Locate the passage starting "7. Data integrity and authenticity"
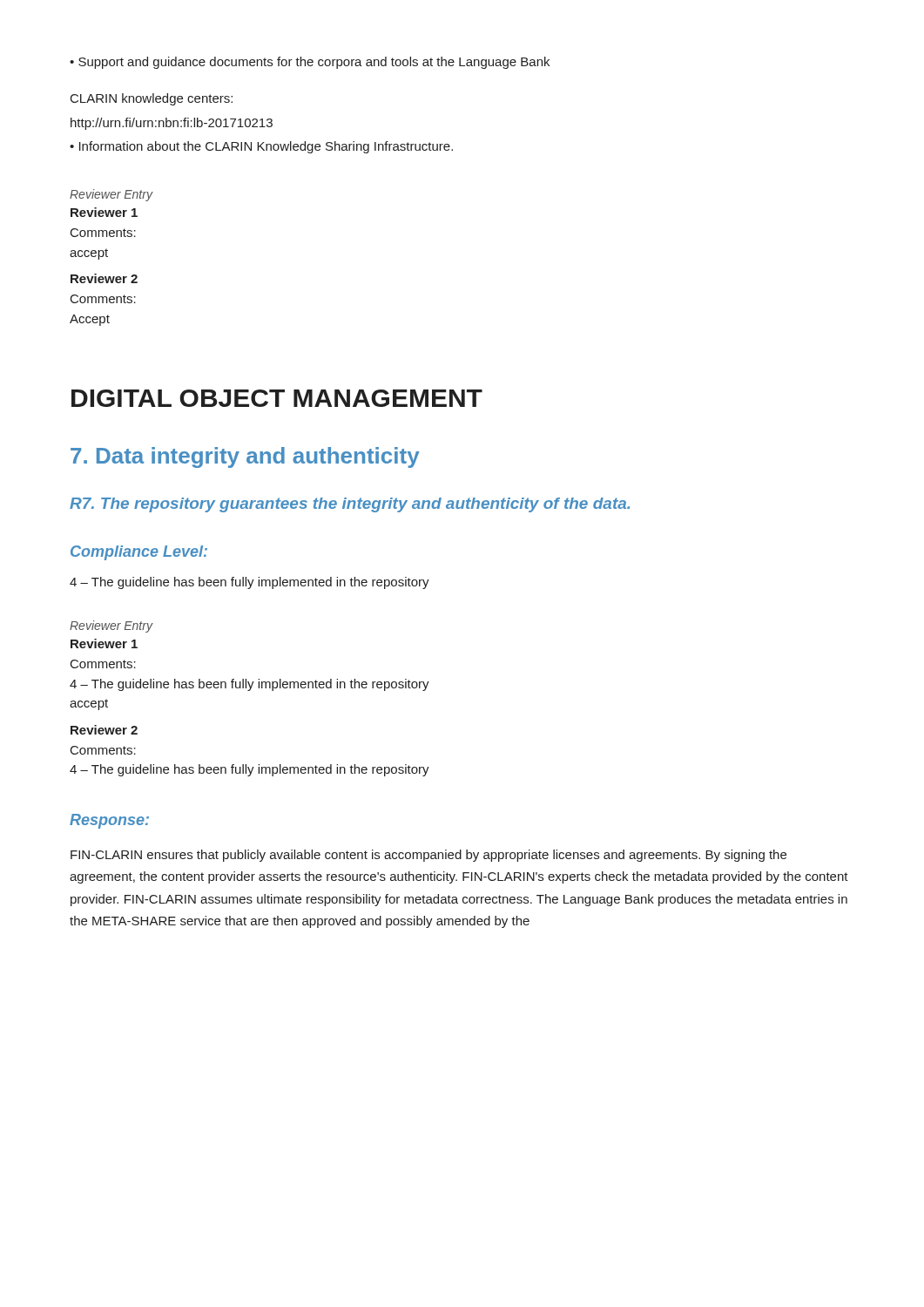The height and width of the screenshot is (1307, 924). pyautogui.click(x=245, y=456)
